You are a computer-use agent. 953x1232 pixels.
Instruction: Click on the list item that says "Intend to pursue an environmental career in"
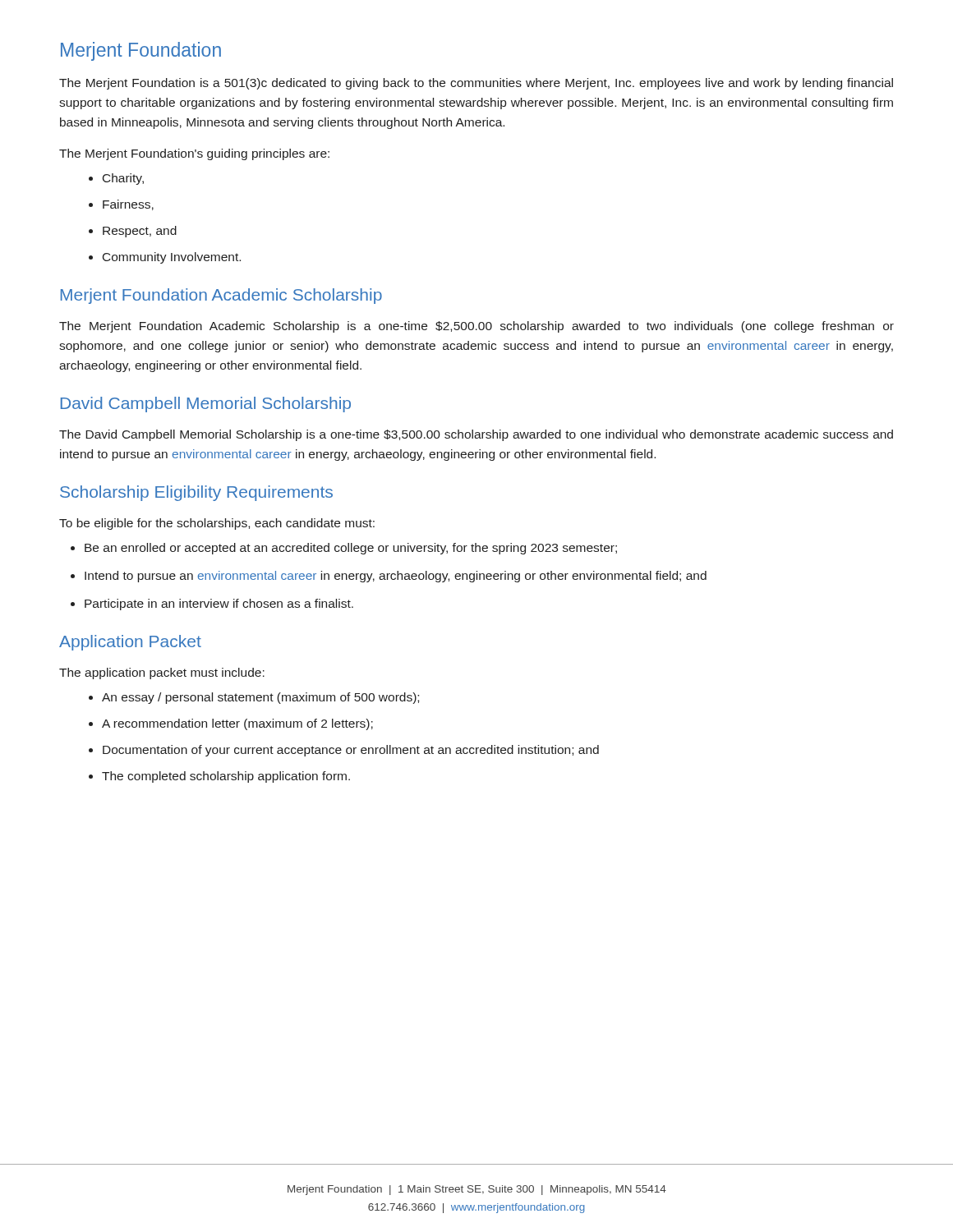395,576
